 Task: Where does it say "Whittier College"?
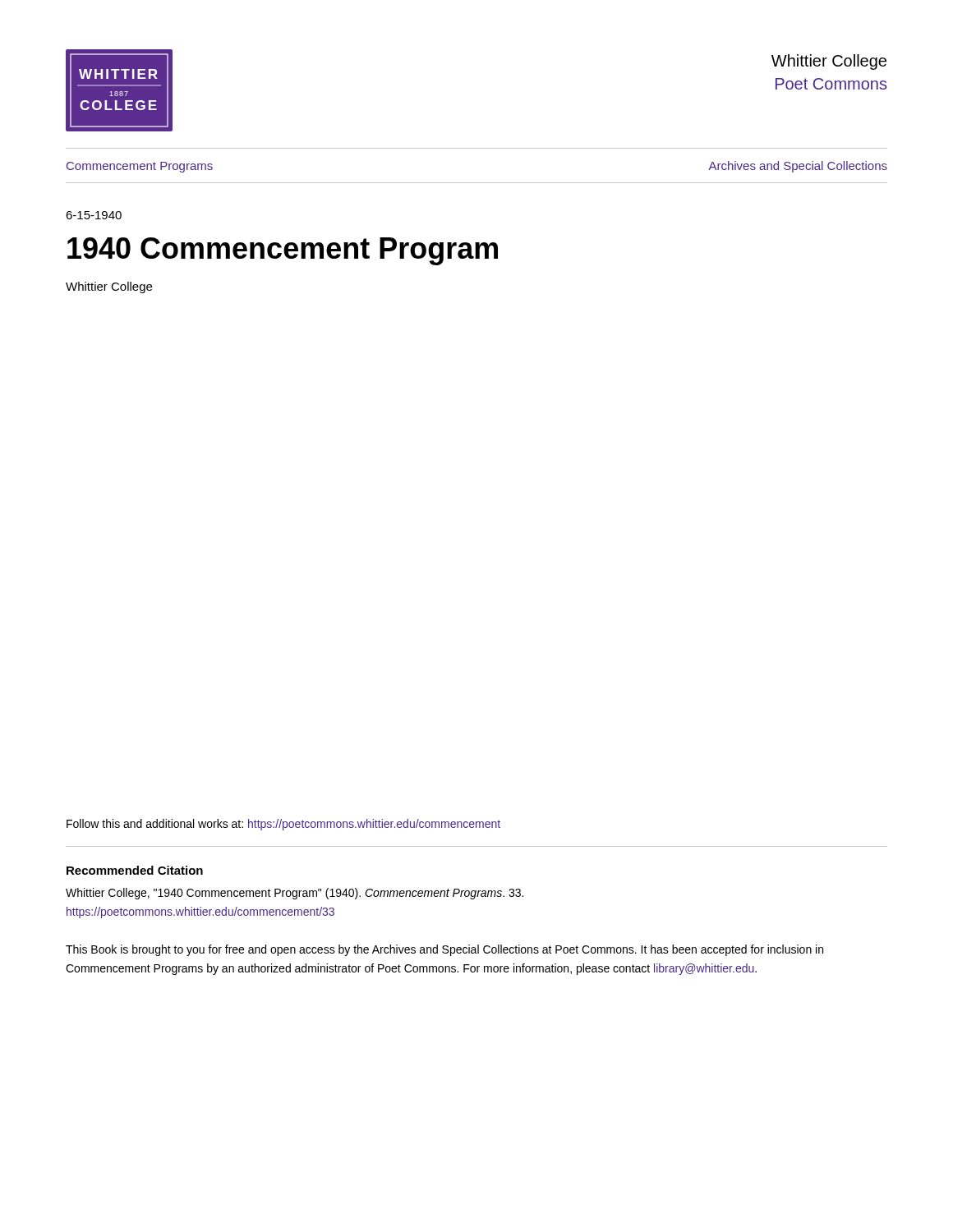pyautogui.click(x=109, y=286)
